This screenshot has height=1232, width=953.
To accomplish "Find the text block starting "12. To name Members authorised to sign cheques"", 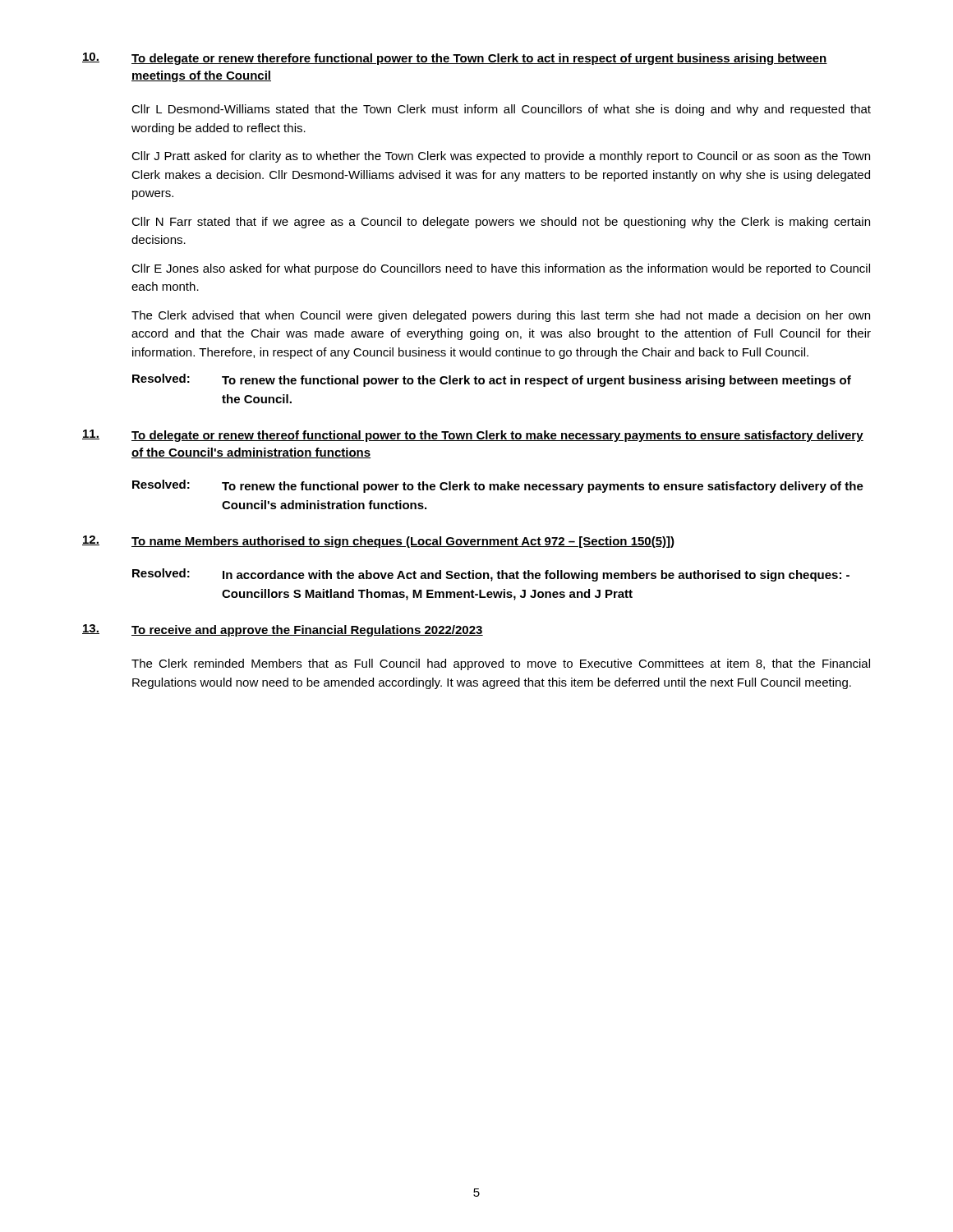I will (x=476, y=545).
